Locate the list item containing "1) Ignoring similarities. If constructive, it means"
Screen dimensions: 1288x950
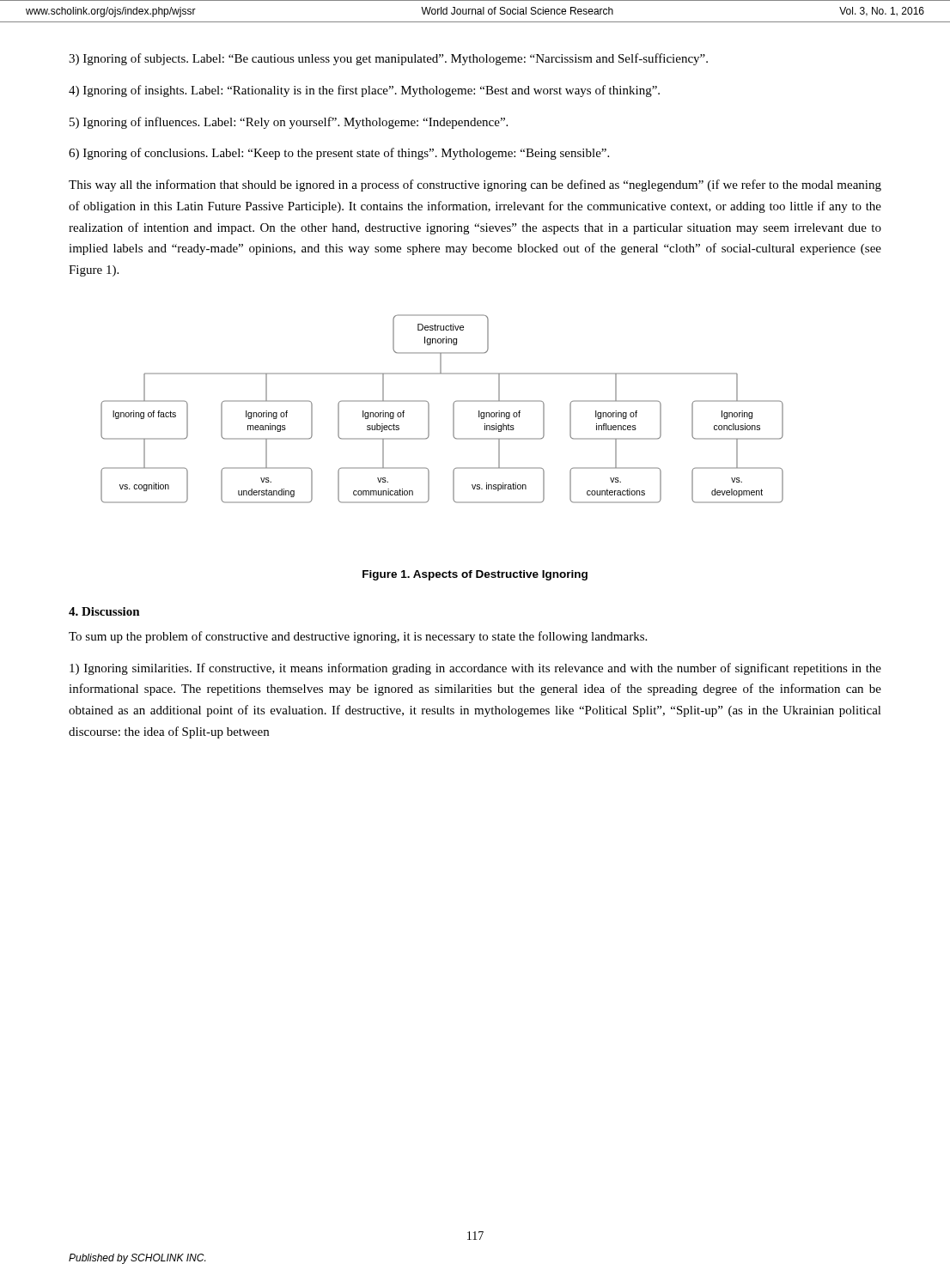(475, 700)
